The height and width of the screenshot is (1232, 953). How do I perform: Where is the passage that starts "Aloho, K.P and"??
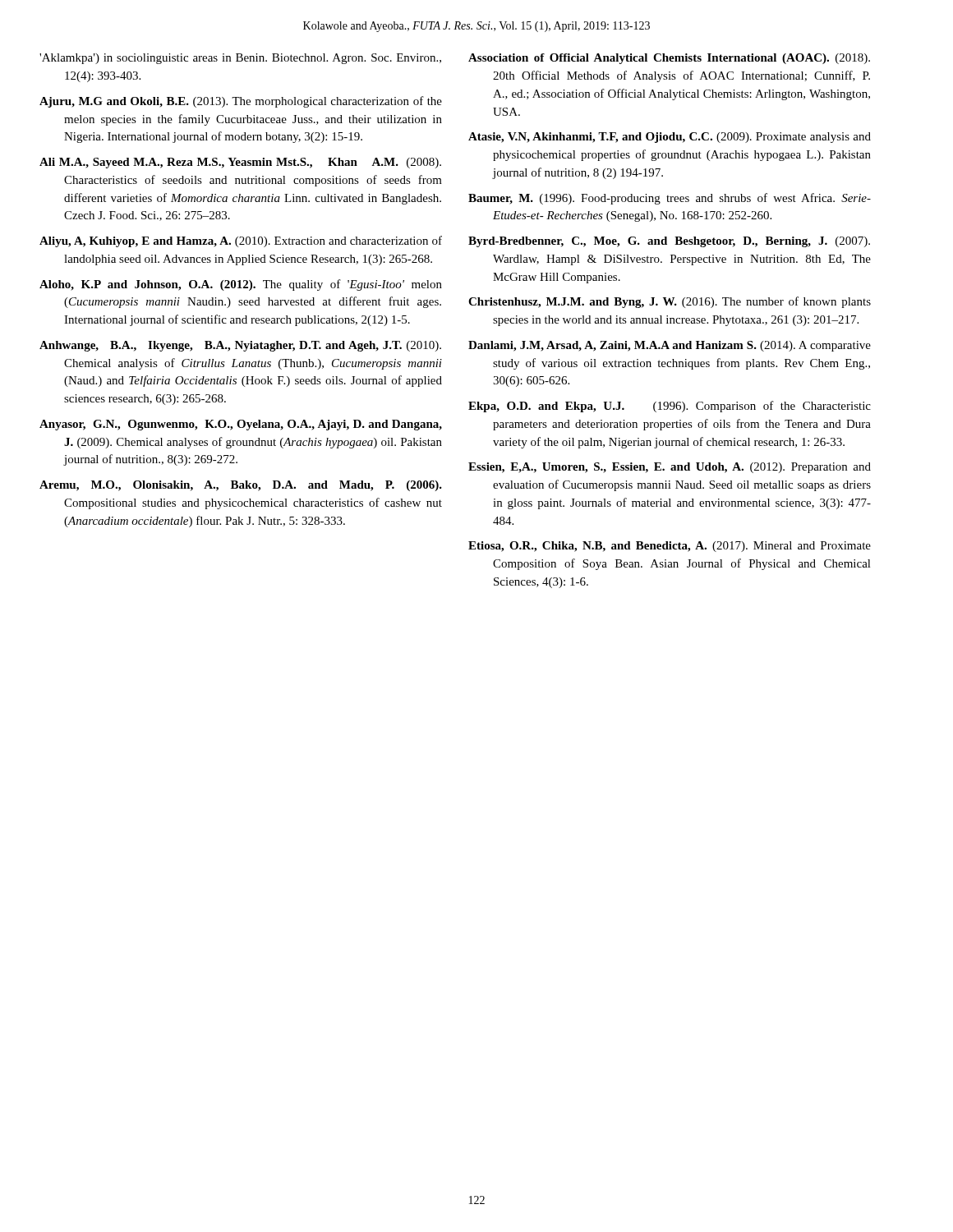point(241,302)
